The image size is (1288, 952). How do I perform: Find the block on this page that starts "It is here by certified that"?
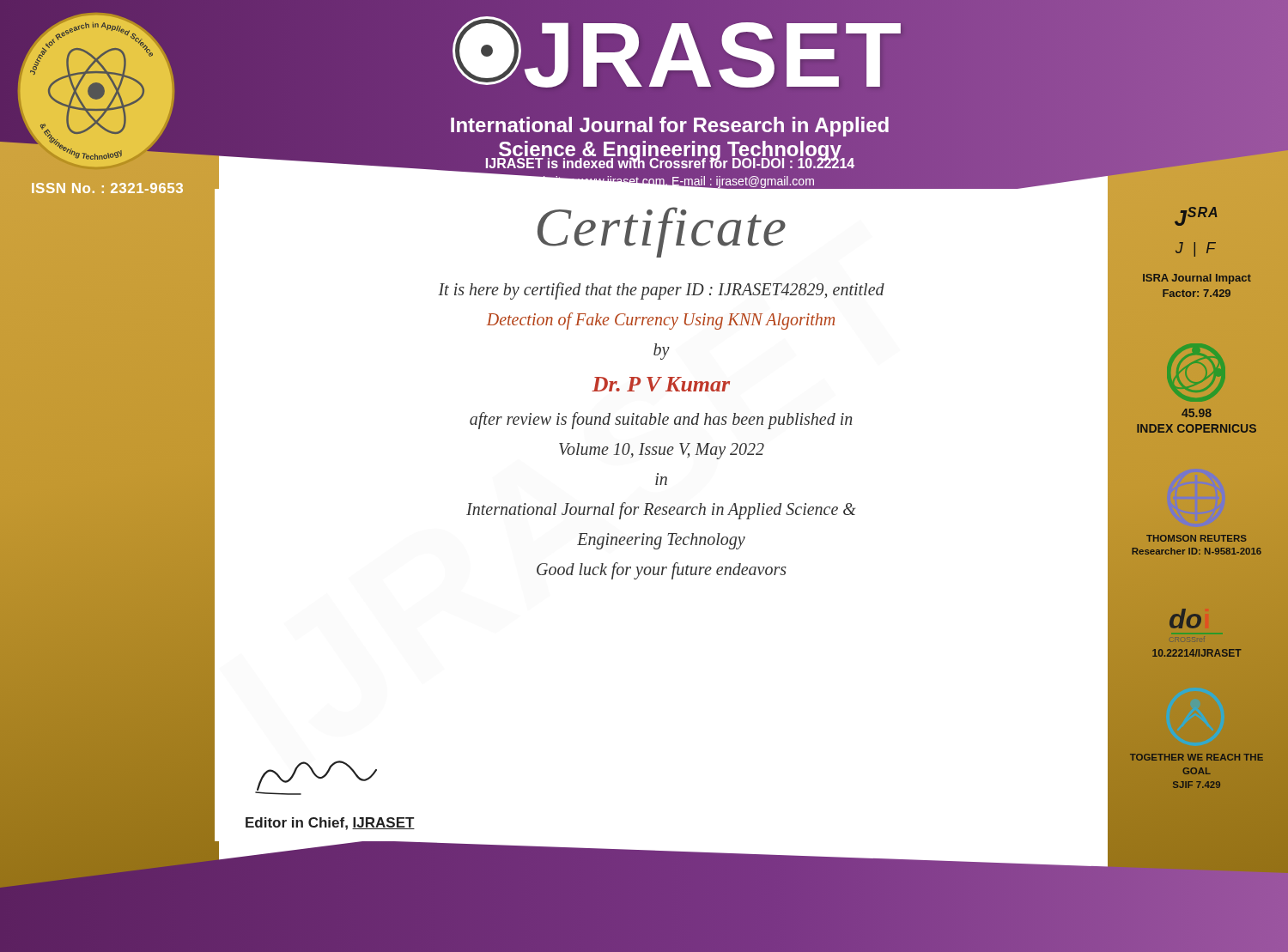(x=661, y=429)
